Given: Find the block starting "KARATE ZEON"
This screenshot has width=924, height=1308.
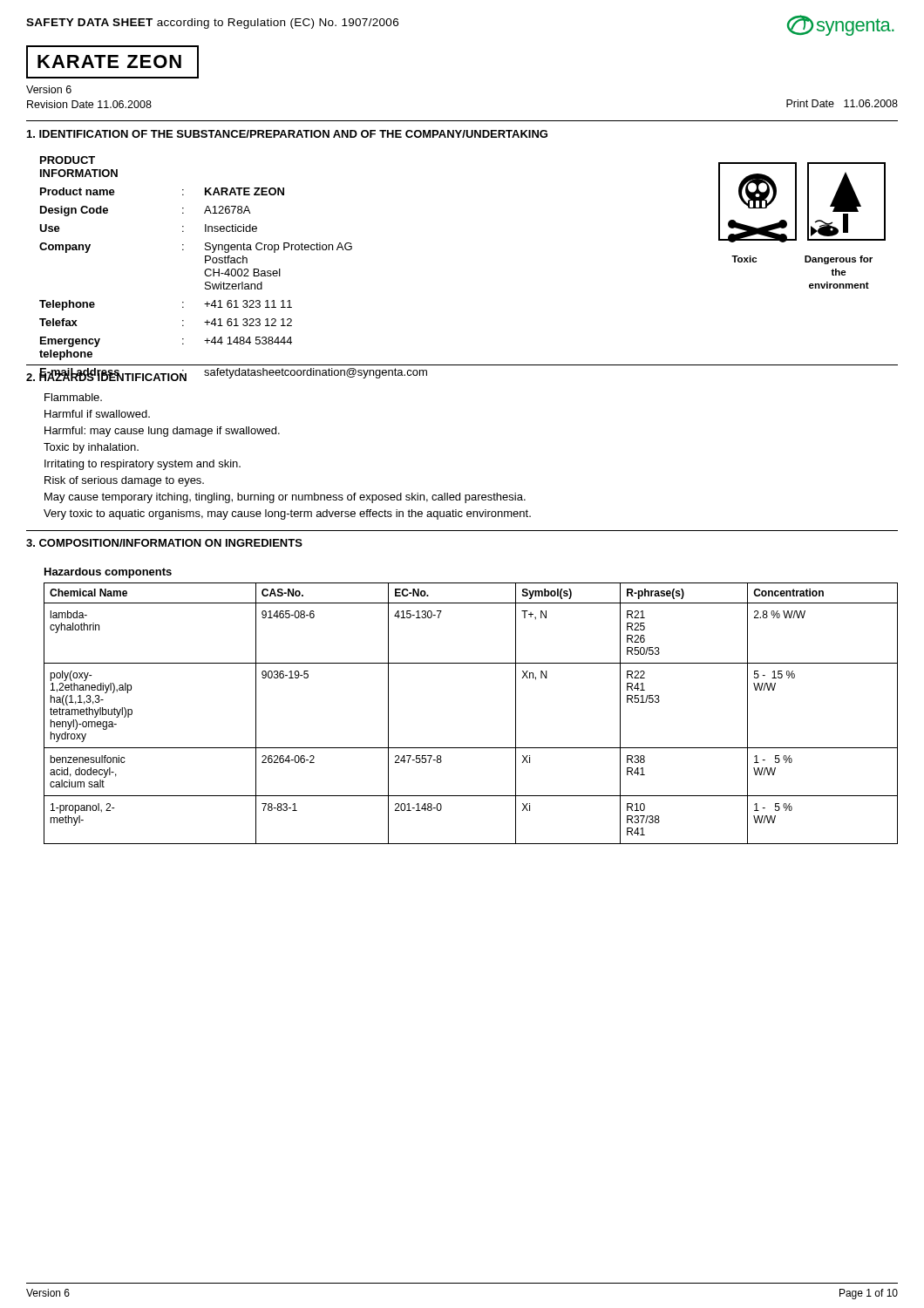Looking at the screenshot, I should coord(110,61).
